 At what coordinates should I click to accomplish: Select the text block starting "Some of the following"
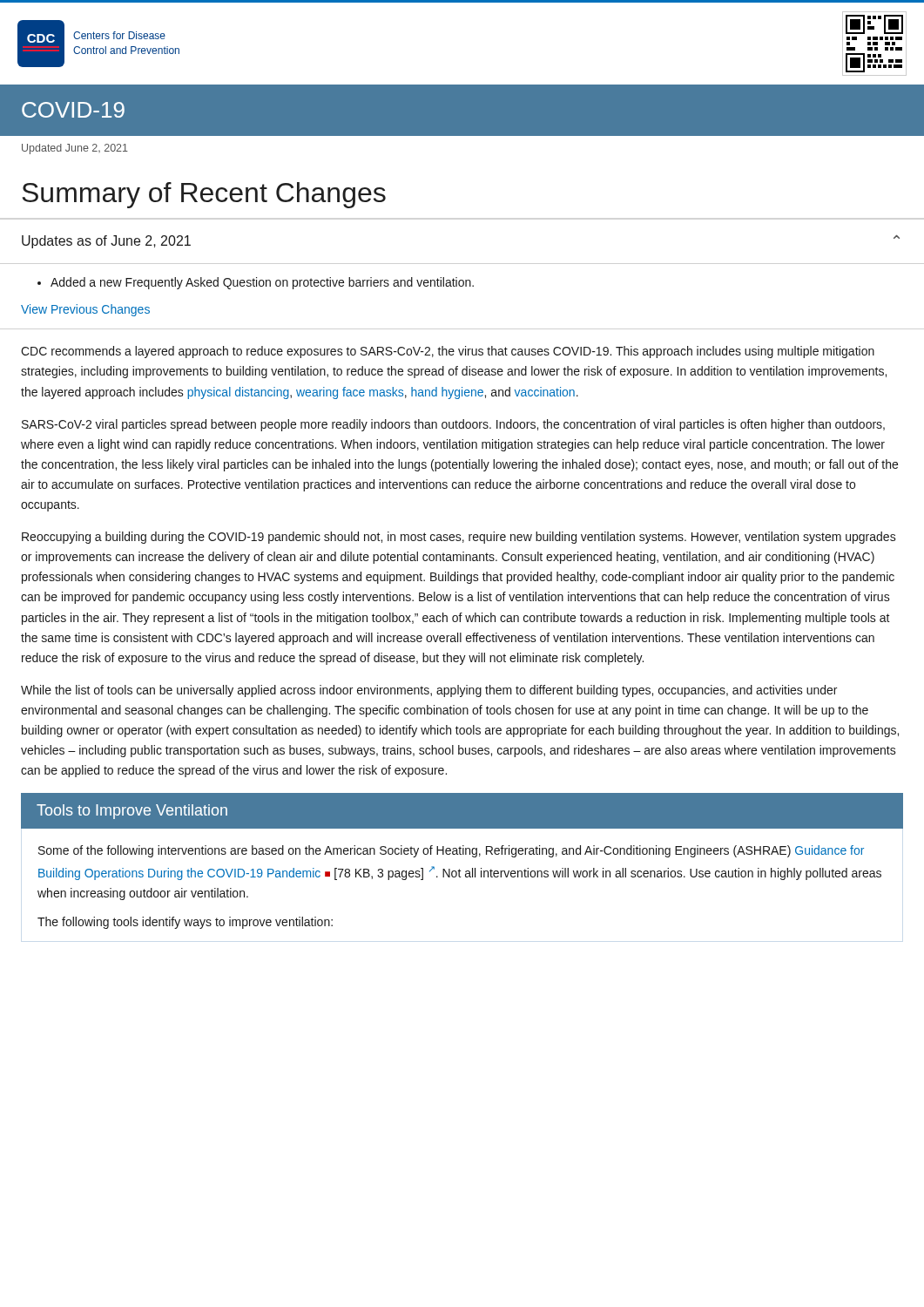460,872
